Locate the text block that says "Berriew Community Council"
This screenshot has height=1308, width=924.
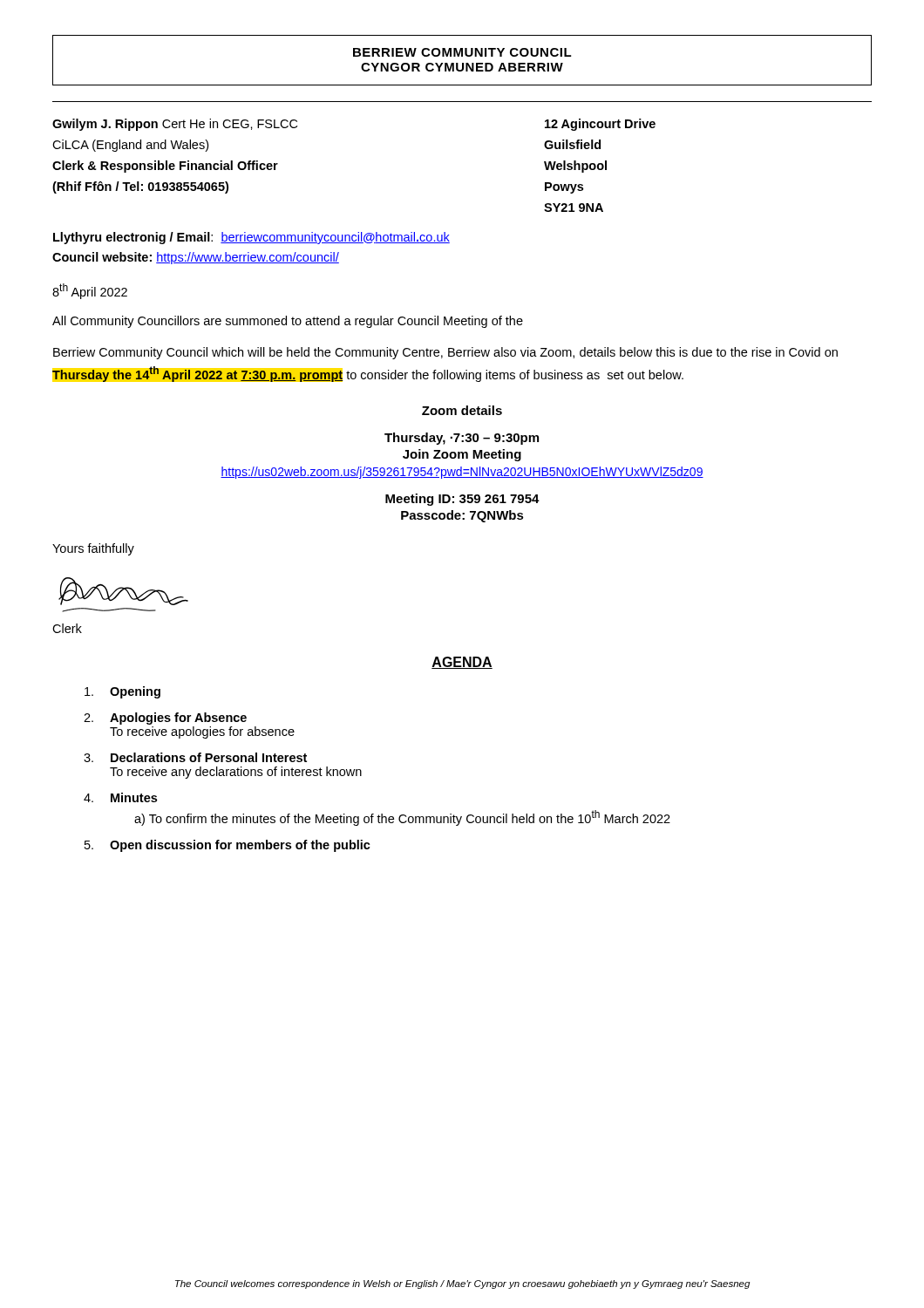(x=445, y=364)
